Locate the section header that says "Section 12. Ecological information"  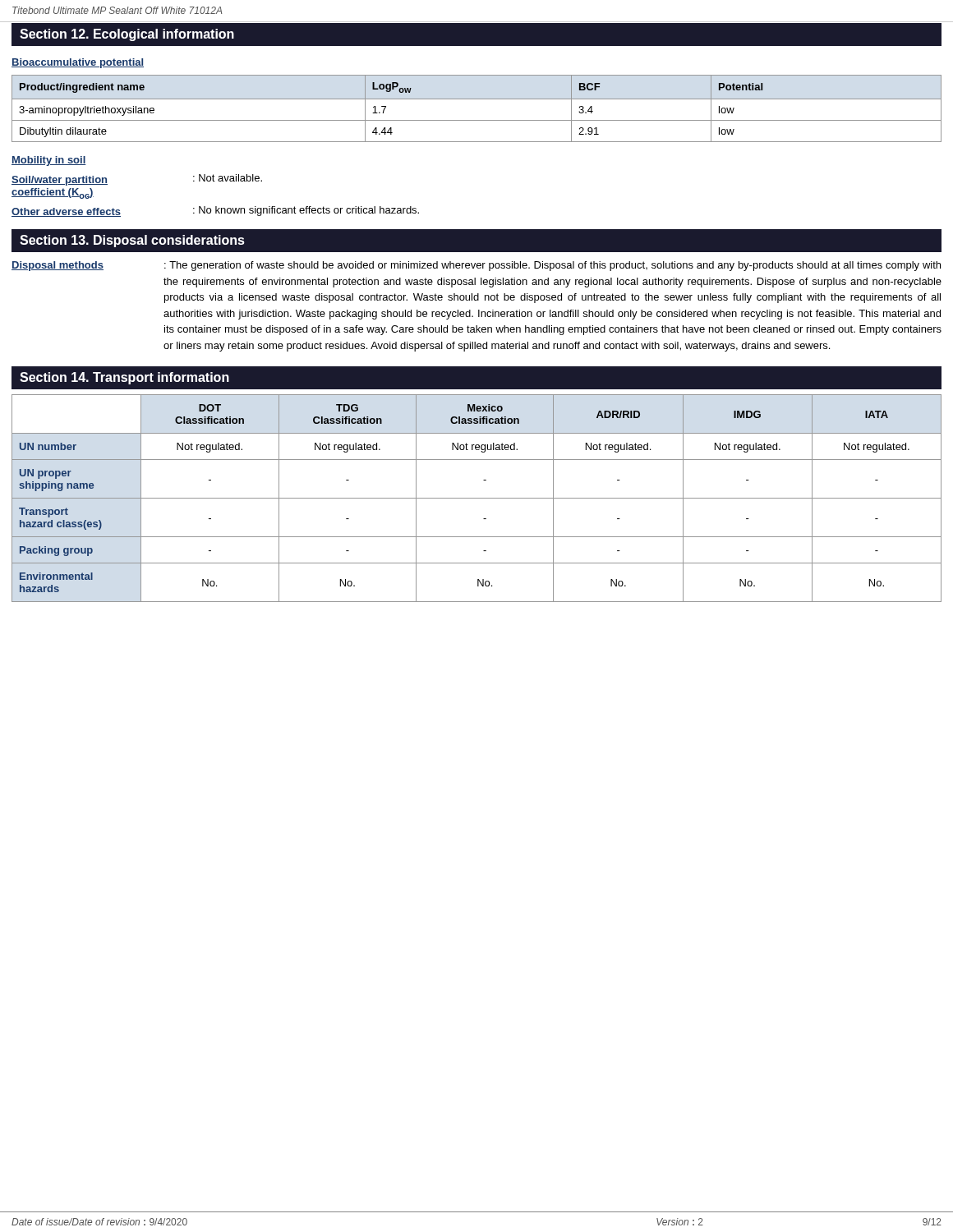pos(127,34)
